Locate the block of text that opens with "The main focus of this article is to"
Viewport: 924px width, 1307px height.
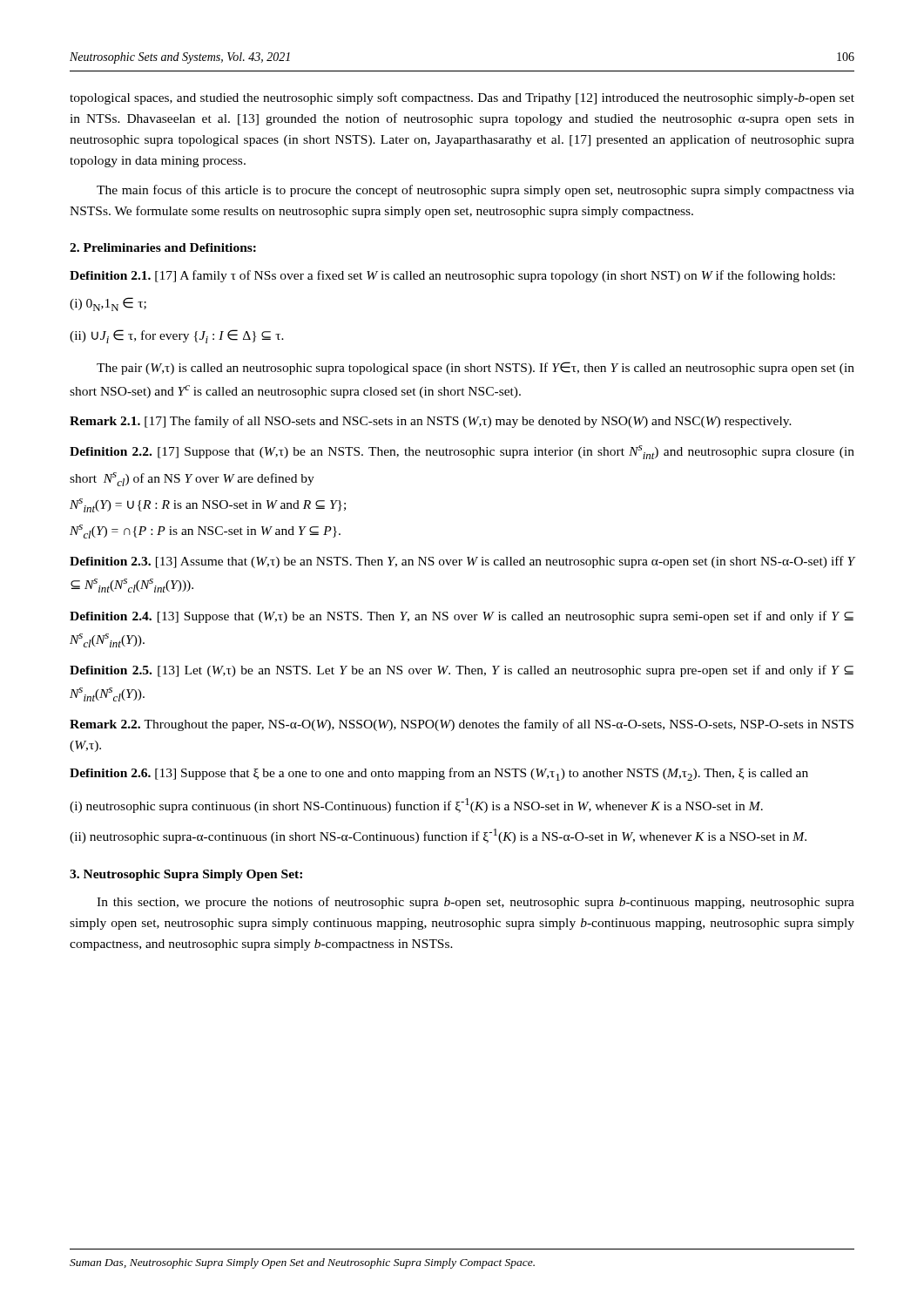click(462, 200)
